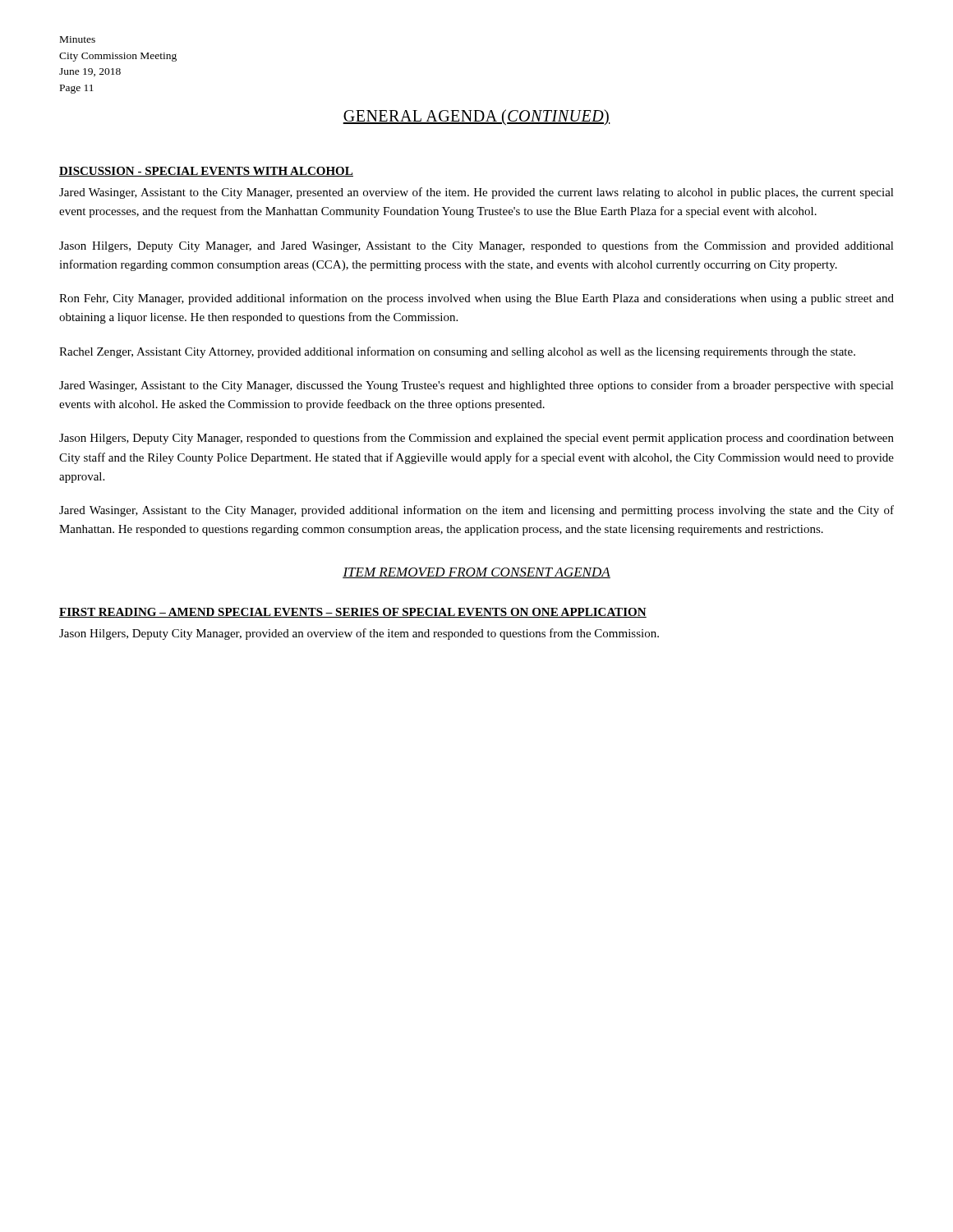Locate the passage starting "FIRST READING – AMEND SPECIAL EVENTS – SERIES"
Viewport: 953px width, 1232px height.
[353, 612]
